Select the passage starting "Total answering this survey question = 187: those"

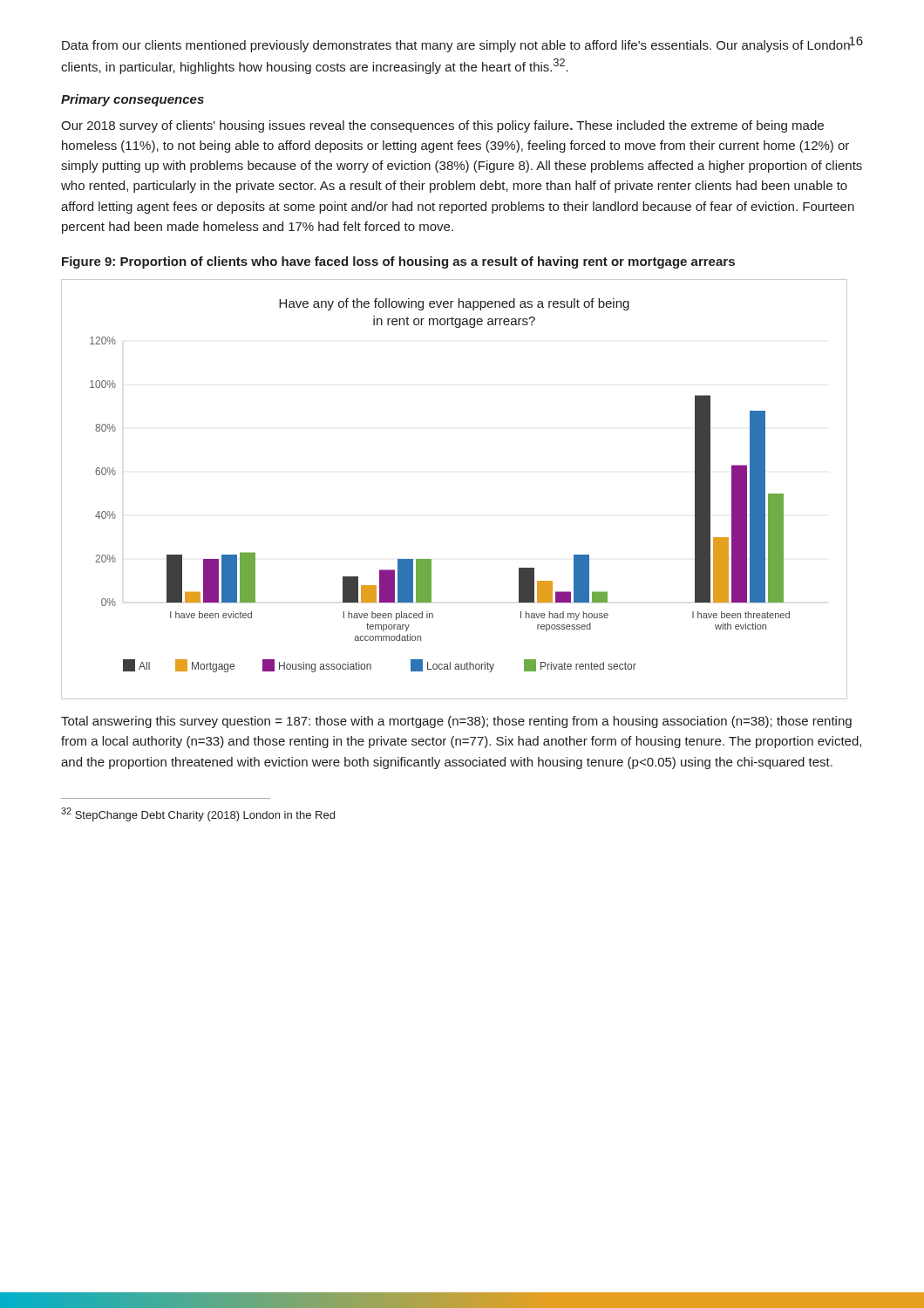[462, 741]
